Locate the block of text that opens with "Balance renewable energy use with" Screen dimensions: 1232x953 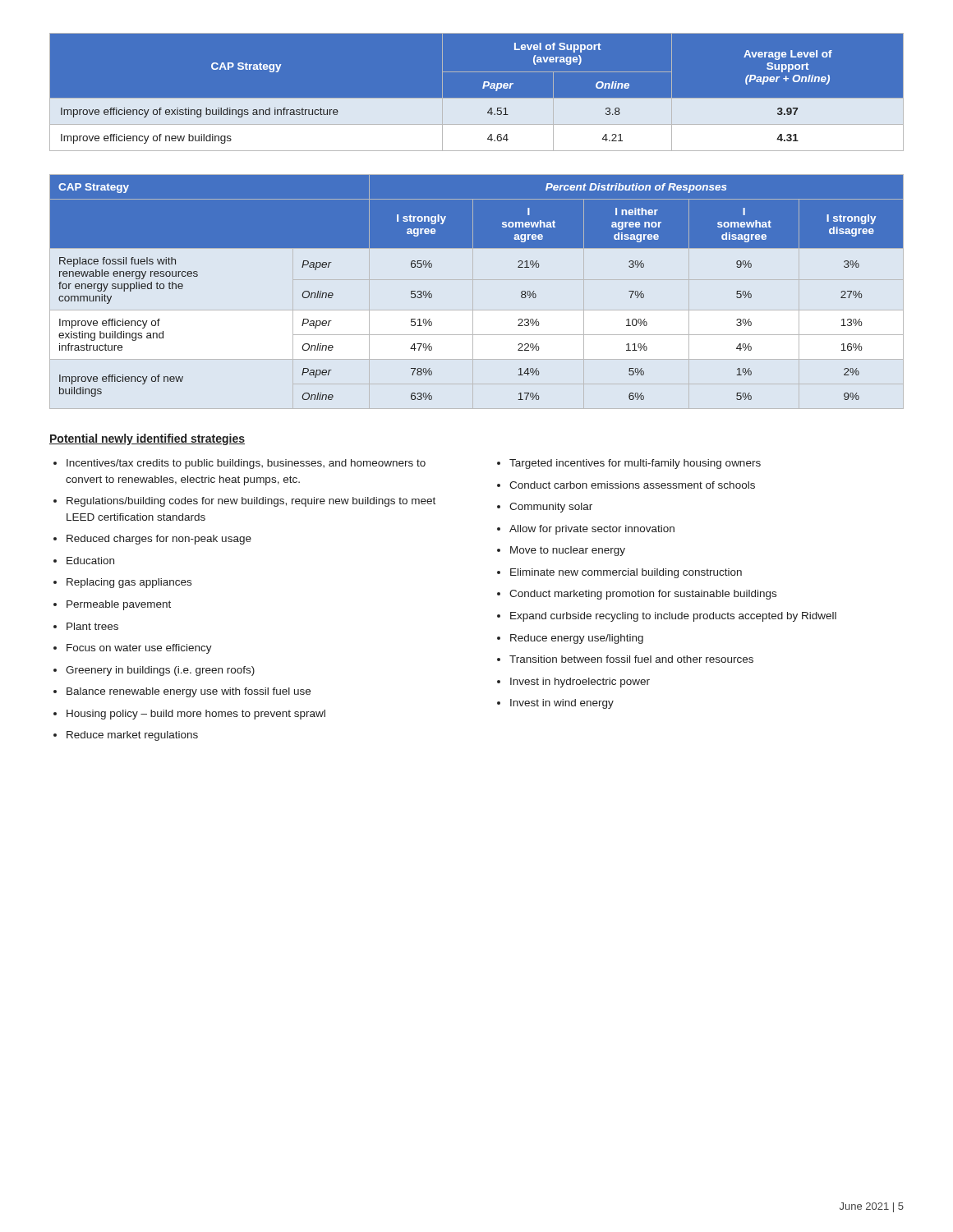263,692
